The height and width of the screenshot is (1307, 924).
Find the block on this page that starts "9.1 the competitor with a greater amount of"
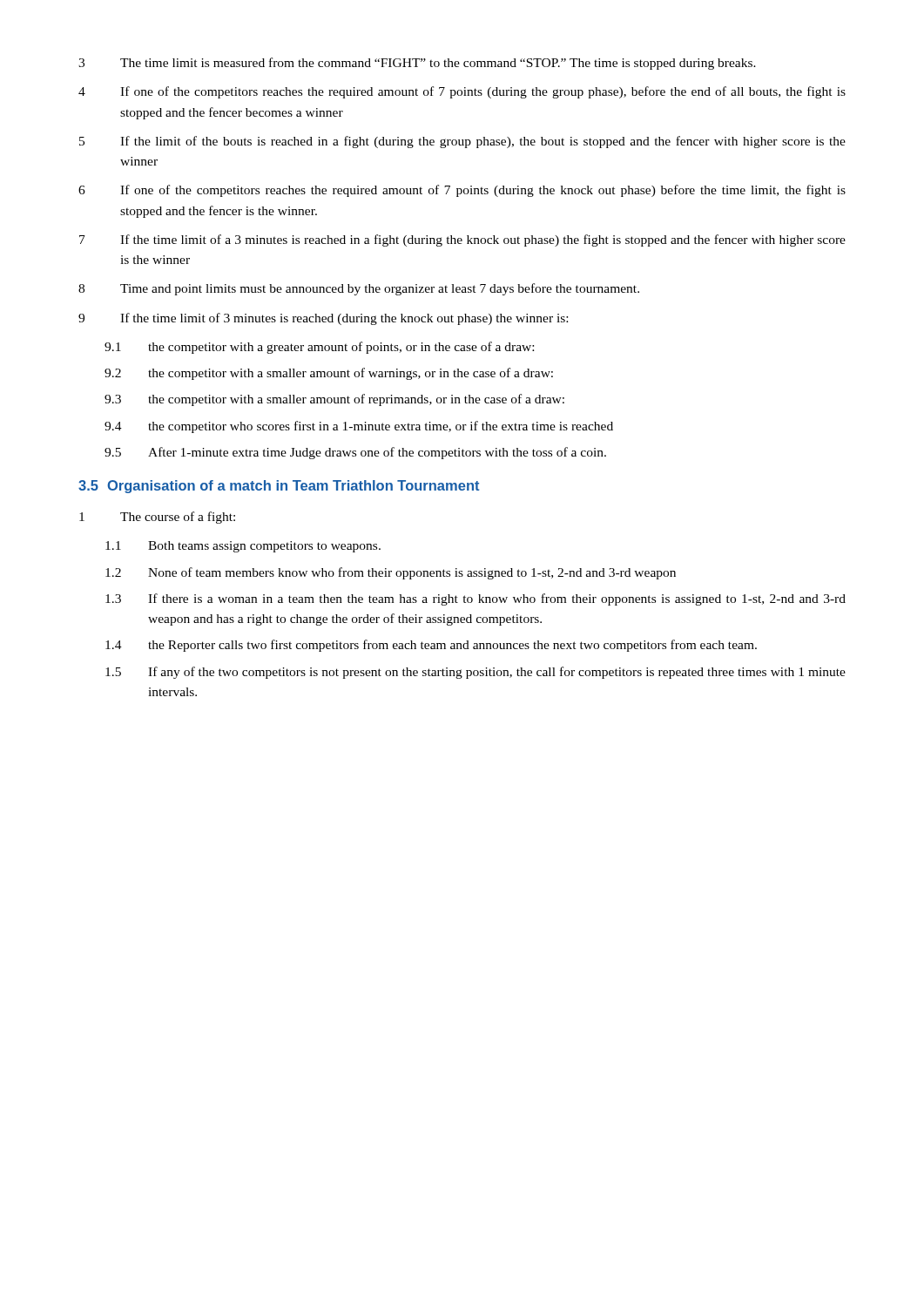(x=462, y=346)
